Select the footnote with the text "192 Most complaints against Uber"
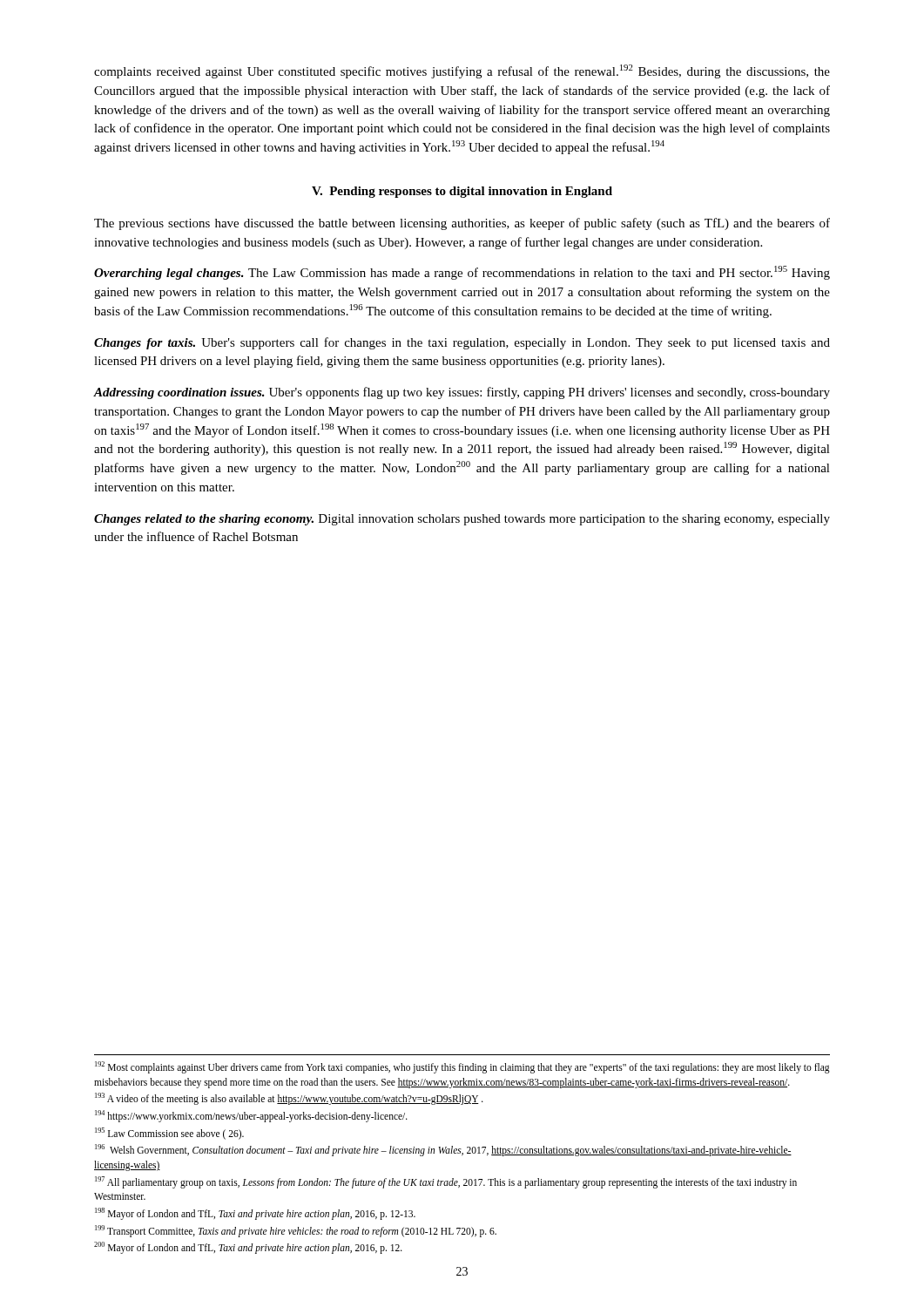924x1307 pixels. (462, 1075)
